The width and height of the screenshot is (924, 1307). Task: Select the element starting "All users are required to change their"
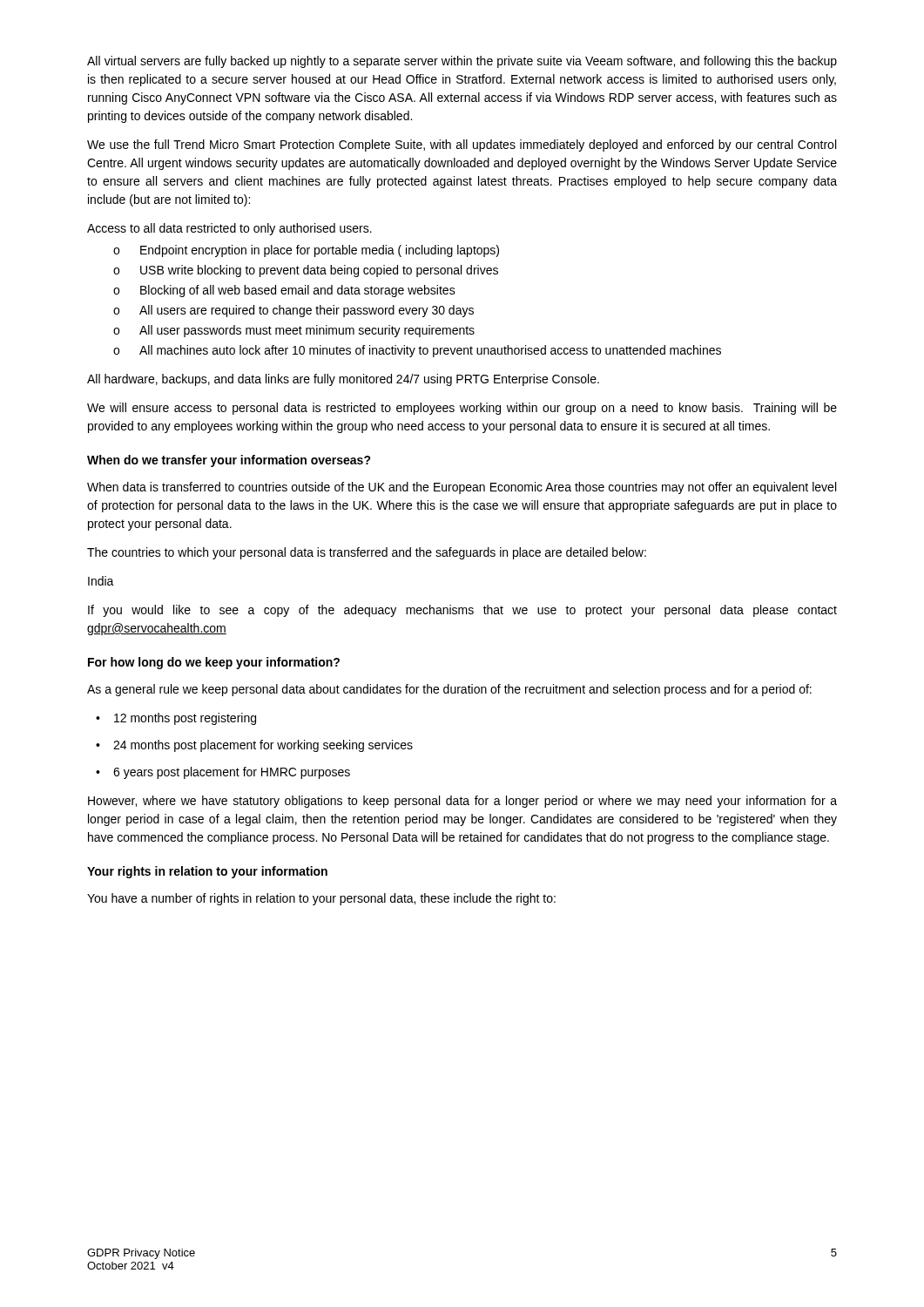(x=462, y=311)
